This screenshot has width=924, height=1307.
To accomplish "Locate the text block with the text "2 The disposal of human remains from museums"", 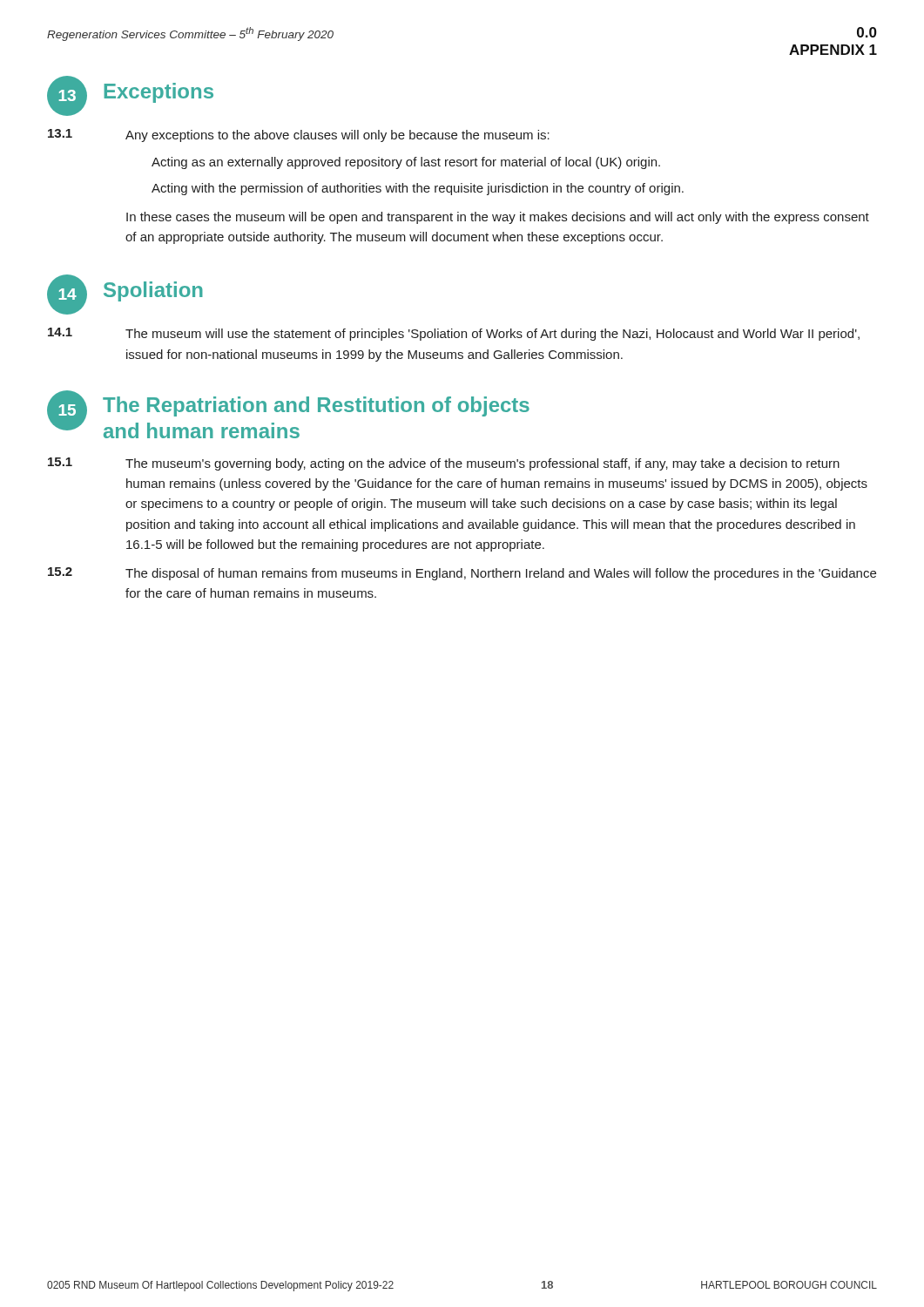I will [462, 583].
